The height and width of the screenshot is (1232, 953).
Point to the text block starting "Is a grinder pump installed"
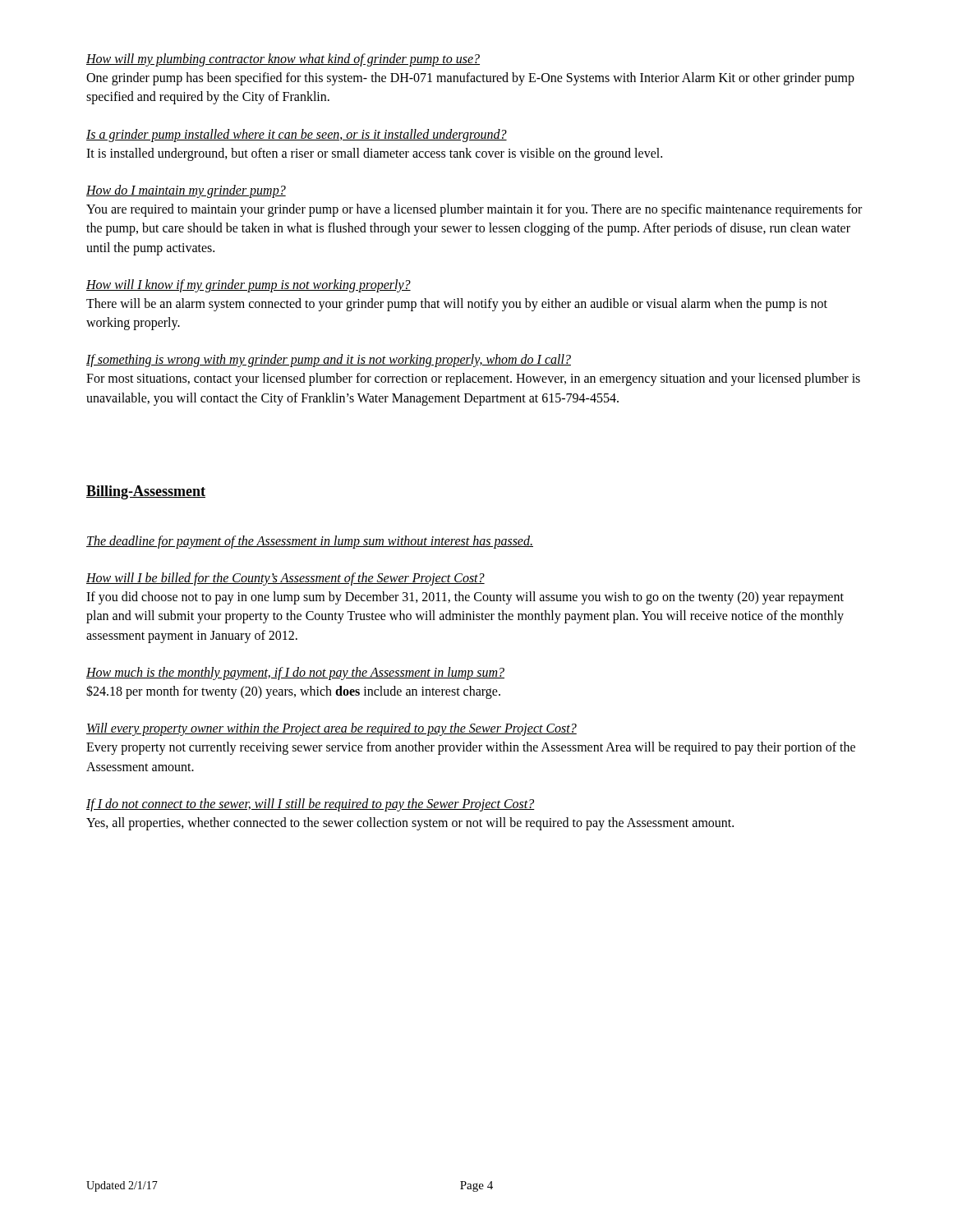(476, 144)
